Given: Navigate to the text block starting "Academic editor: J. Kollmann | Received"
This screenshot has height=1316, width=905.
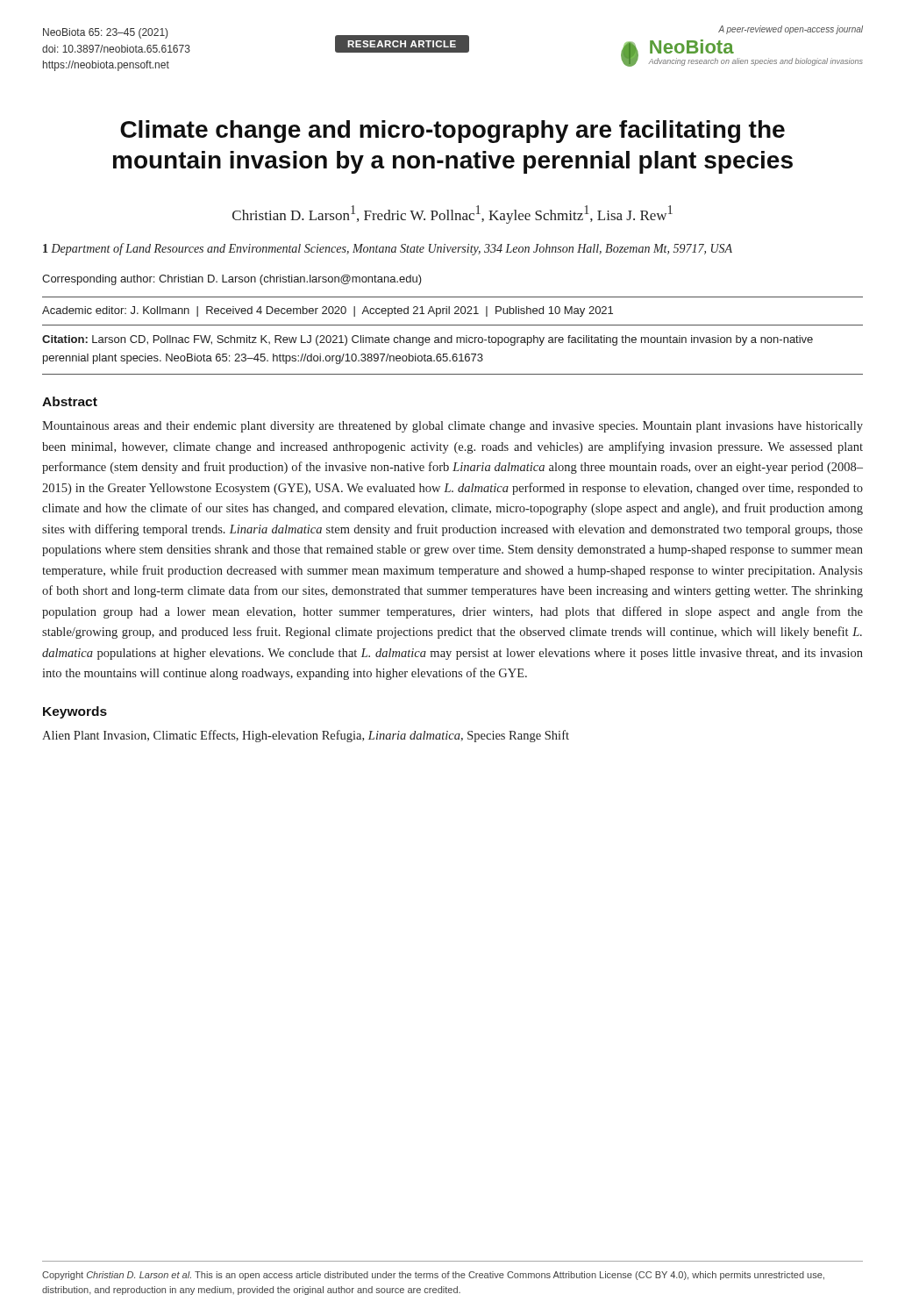Looking at the screenshot, I should [328, 310].
